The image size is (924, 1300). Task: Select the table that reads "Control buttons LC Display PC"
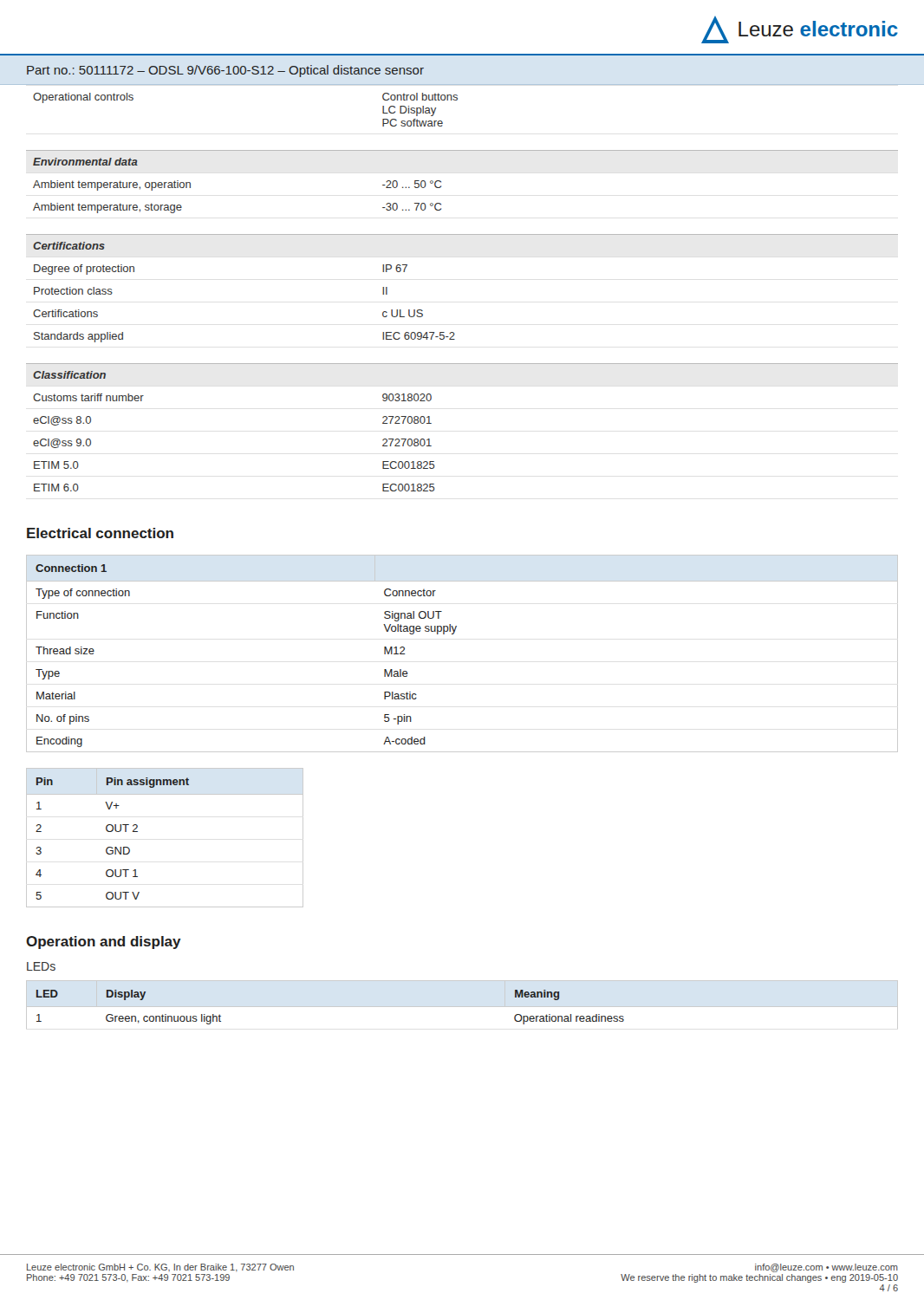point(462,117)
